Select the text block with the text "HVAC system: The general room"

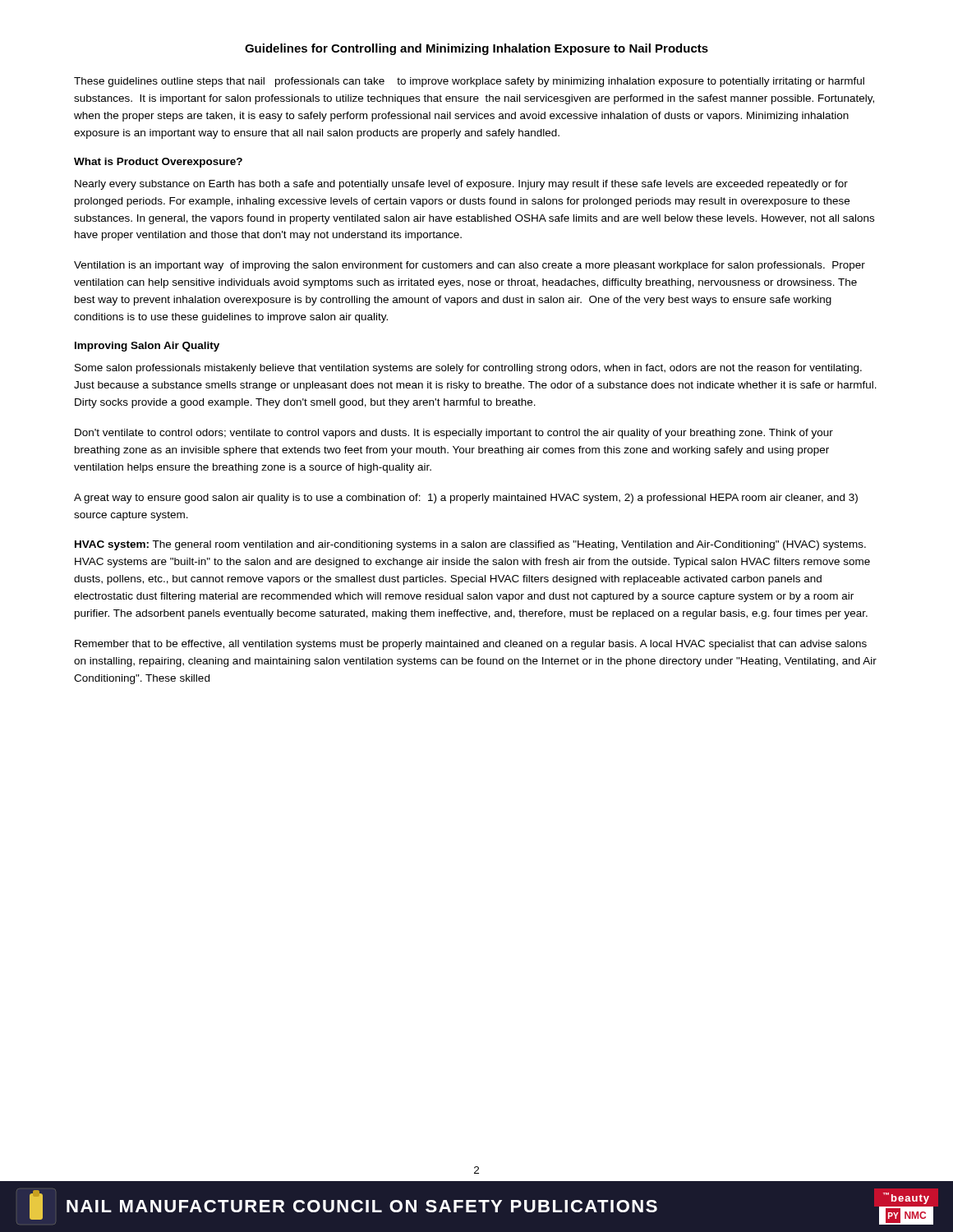pos(472,579)
